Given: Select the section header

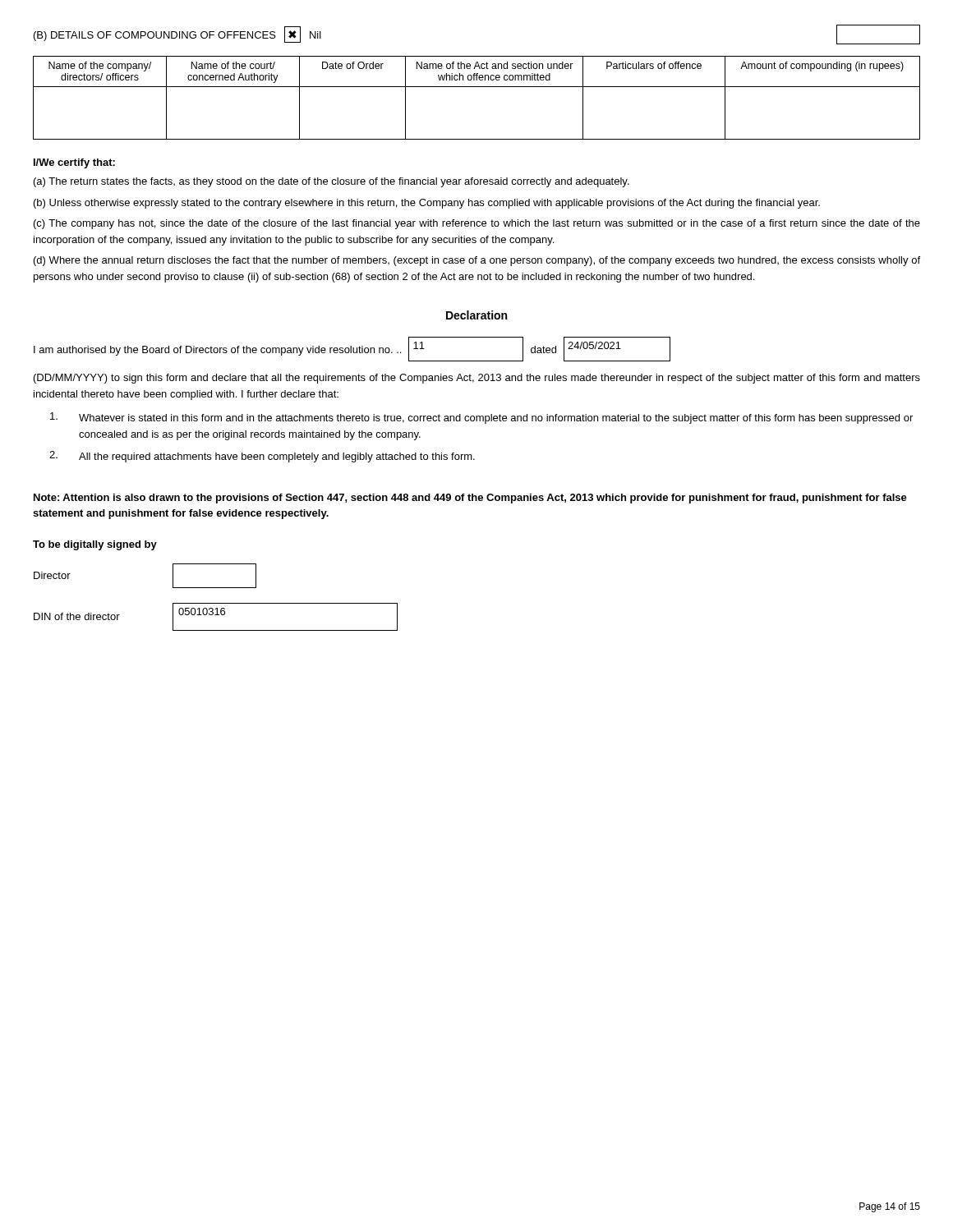Looking at the screenshot, I should click(476, 34).
